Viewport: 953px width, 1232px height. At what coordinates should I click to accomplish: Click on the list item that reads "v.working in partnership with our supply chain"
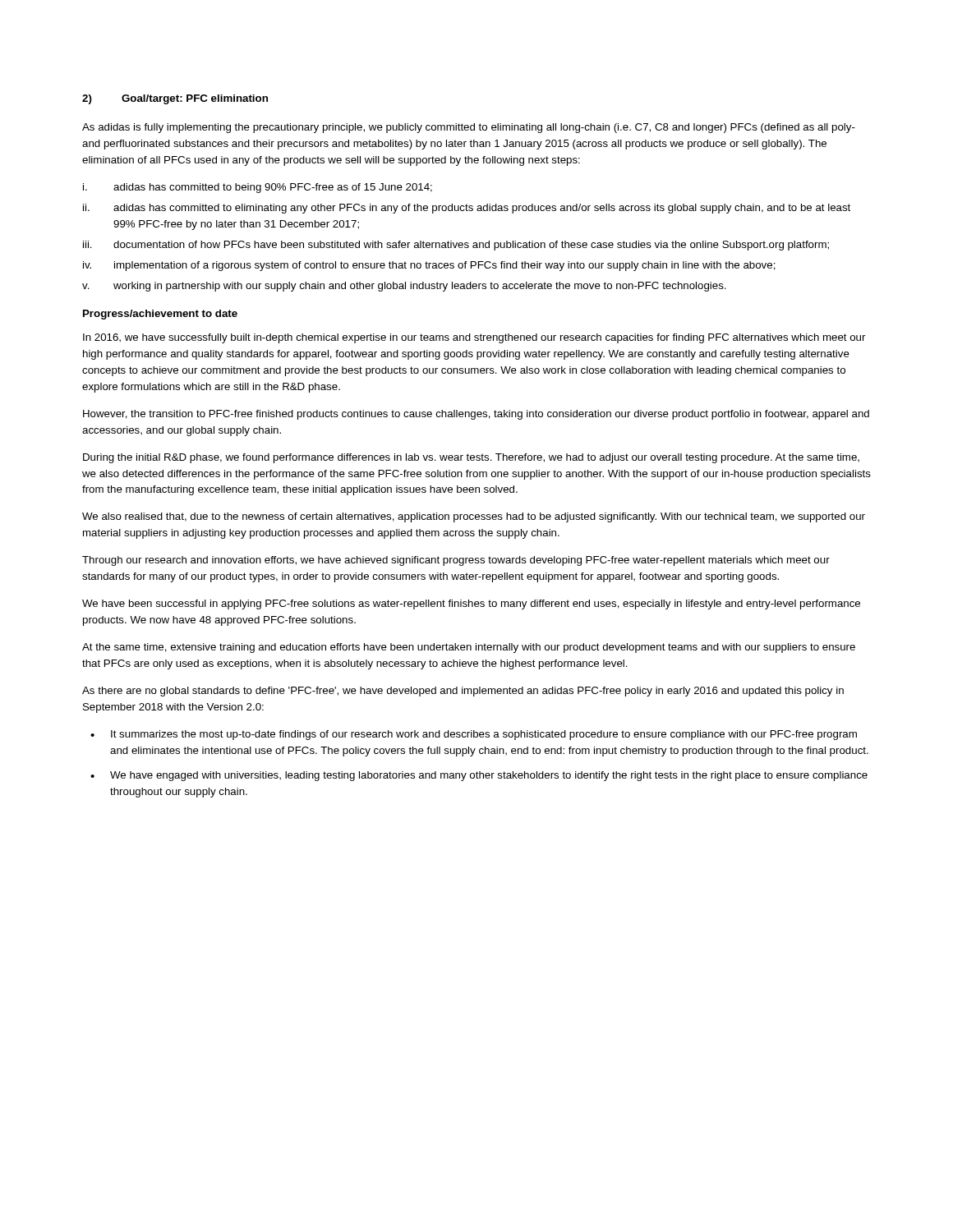[404, 286]
